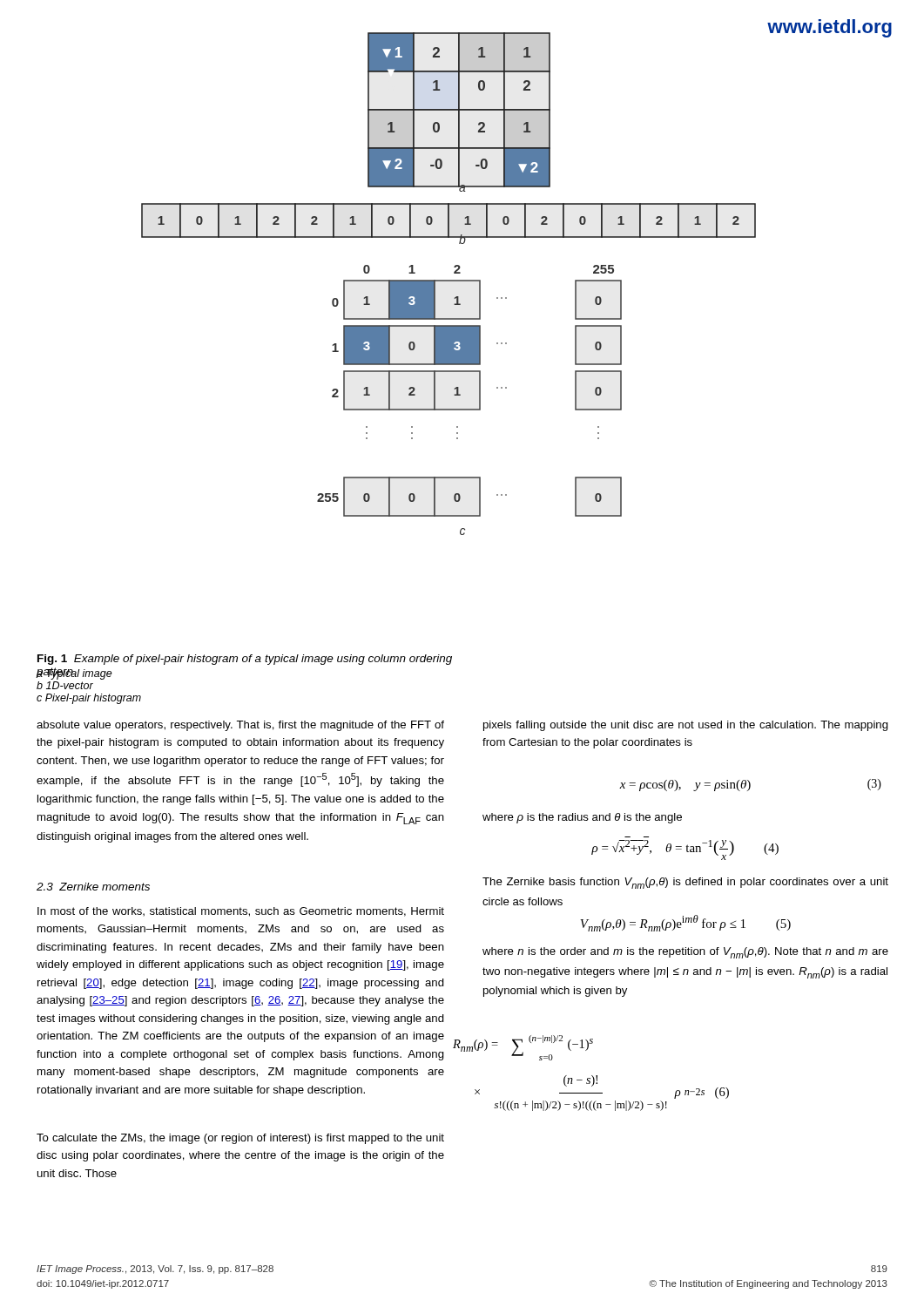The width and height of the screenshot is (924, 1307).
Task: Find the passage starting "Rnm(ρ) = ∑ (n−|m|)/2 s=0 (−1)s"
Action: pos(523,1048)
